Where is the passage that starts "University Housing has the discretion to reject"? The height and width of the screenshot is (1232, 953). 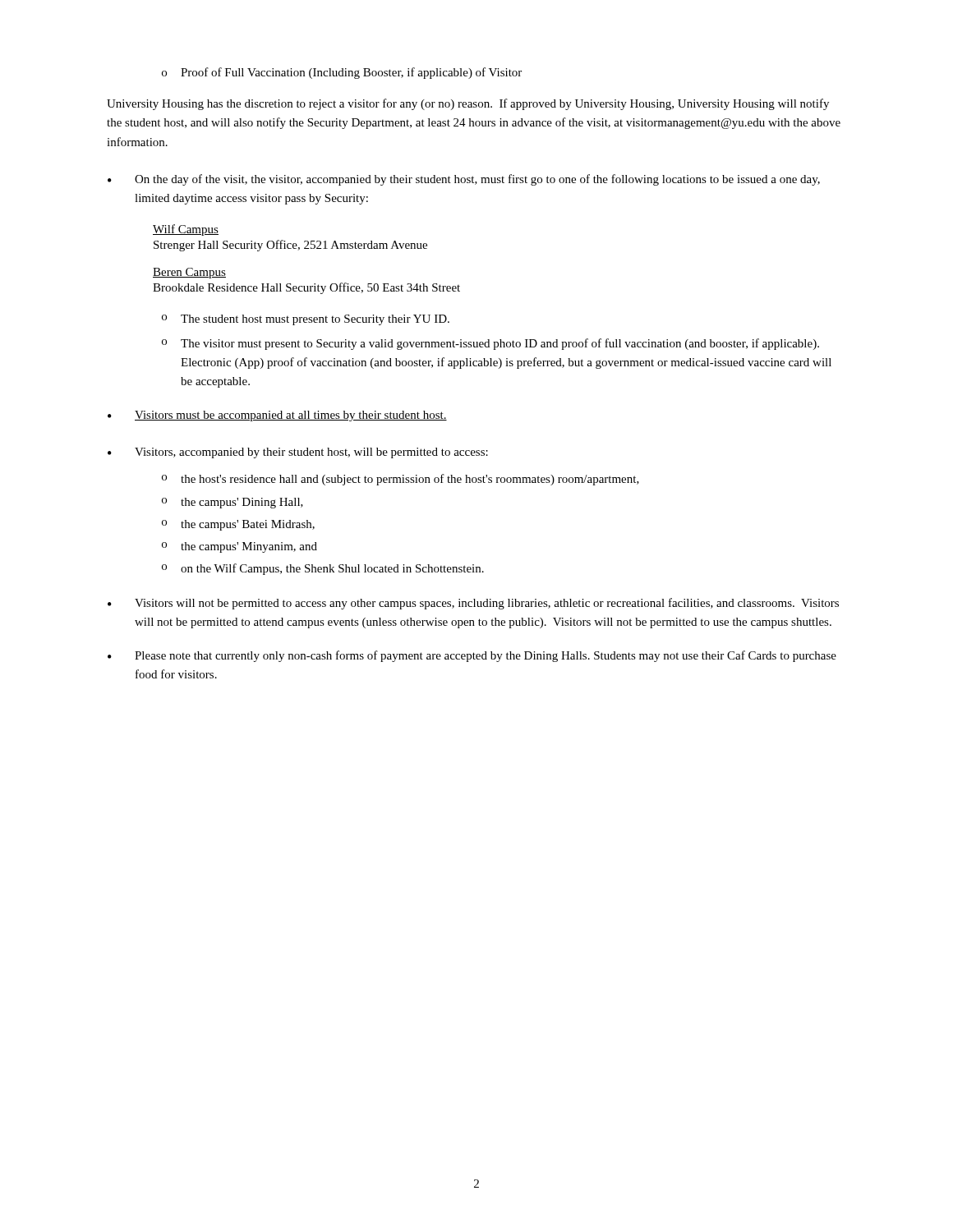coord(476,123)
